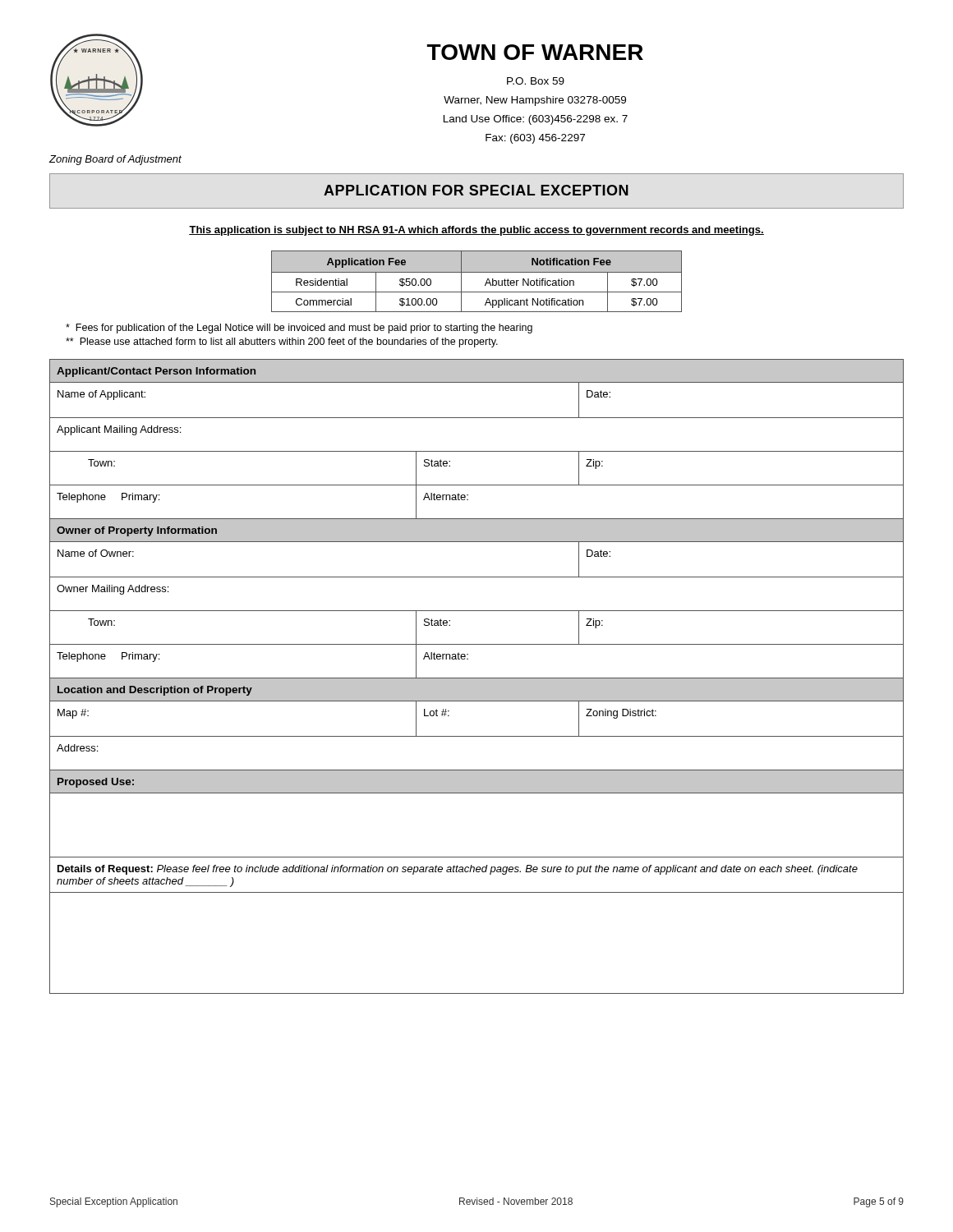Locate the list item with the text "** Please use attached form to list"
Screen dimensions: 1232x953
[x=282, y=341]
